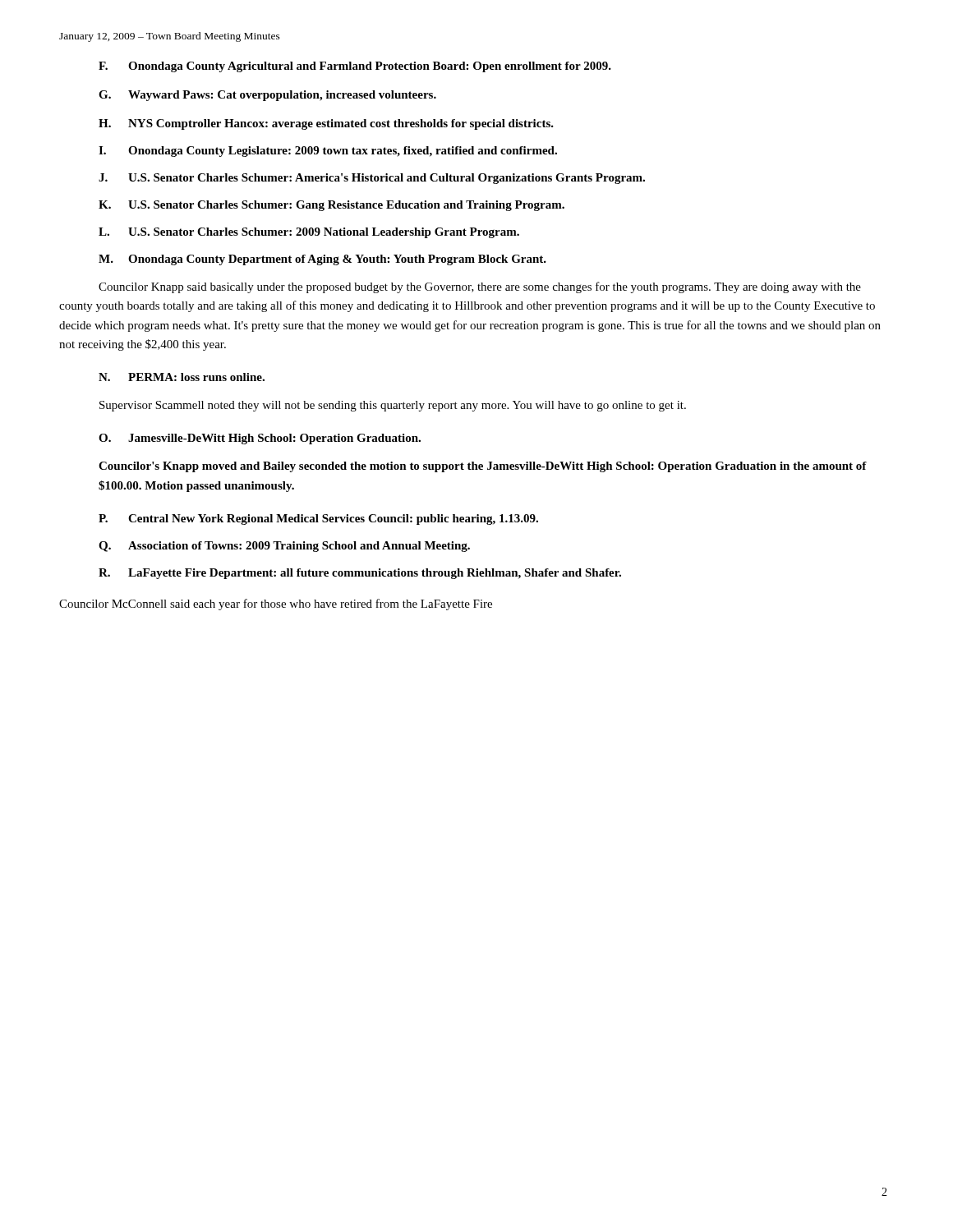Click on the text block starting "G. Wayward Paws:"
953x1232 pixels.
pos(267,96)
